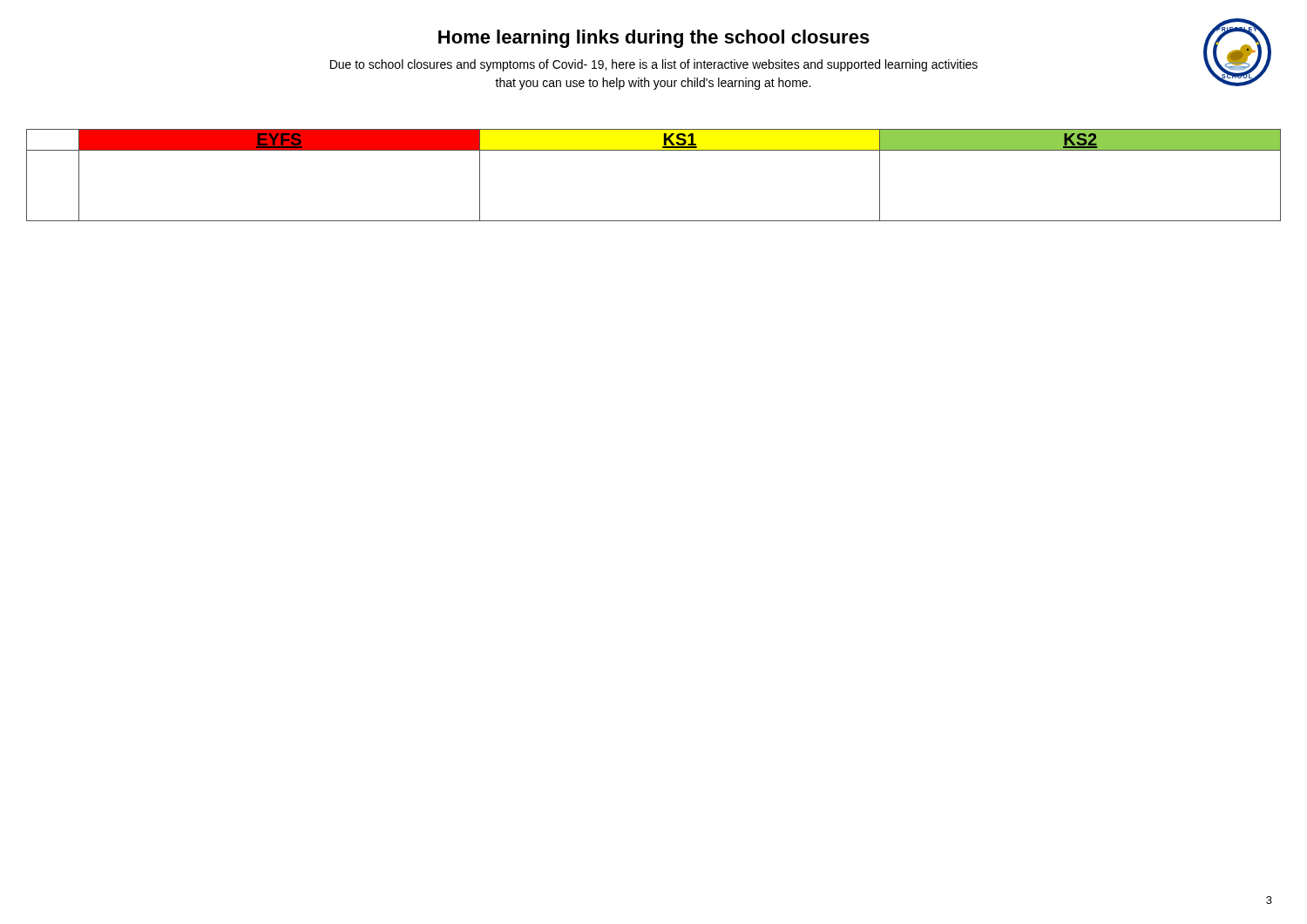Locate the logo

point(1237,52)
